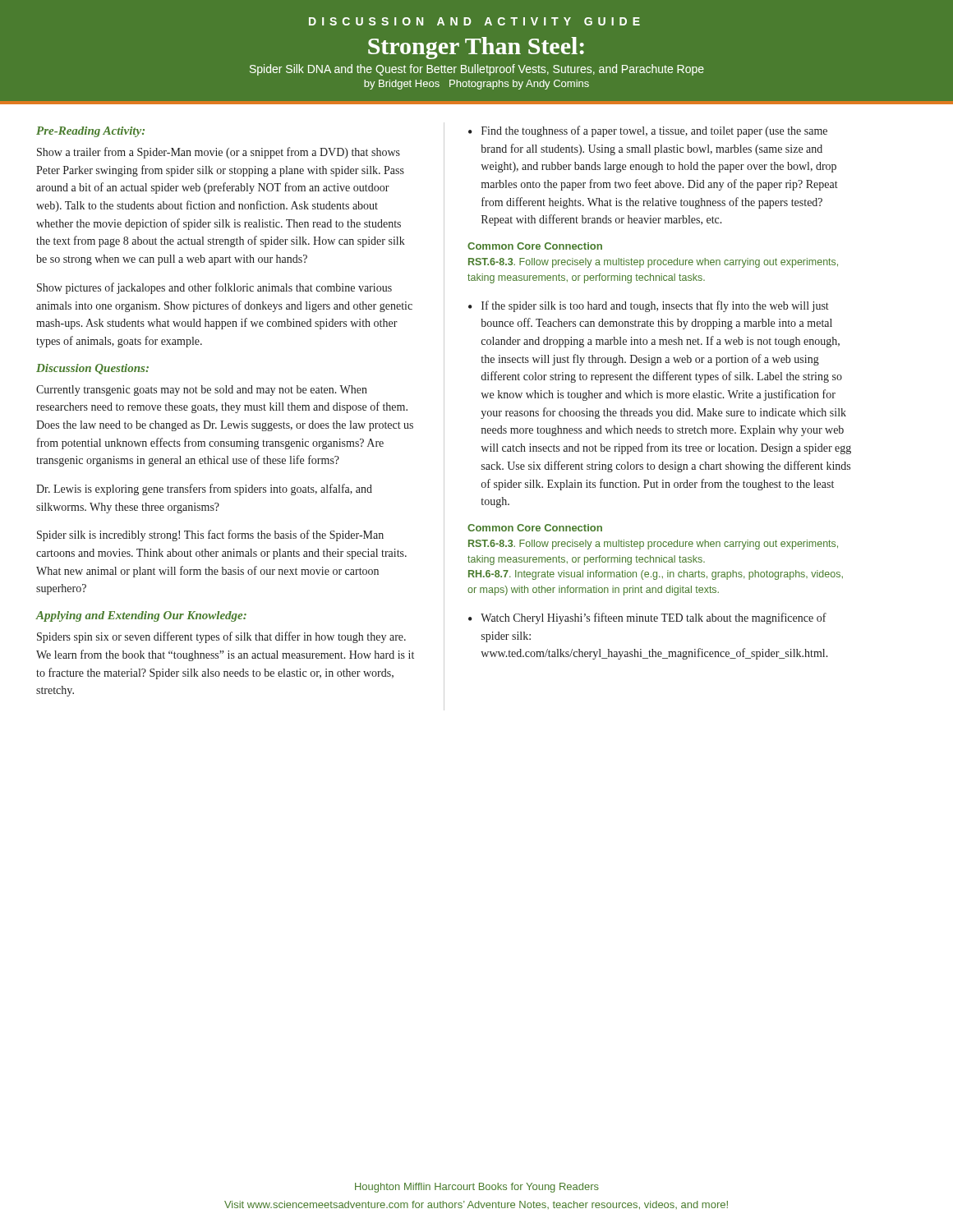Where does it say "Applying and Extending Our Knowledge:"?
The height and width of the screenshot is (1232, 953).
pyautogui.click(x=142, y=615)
